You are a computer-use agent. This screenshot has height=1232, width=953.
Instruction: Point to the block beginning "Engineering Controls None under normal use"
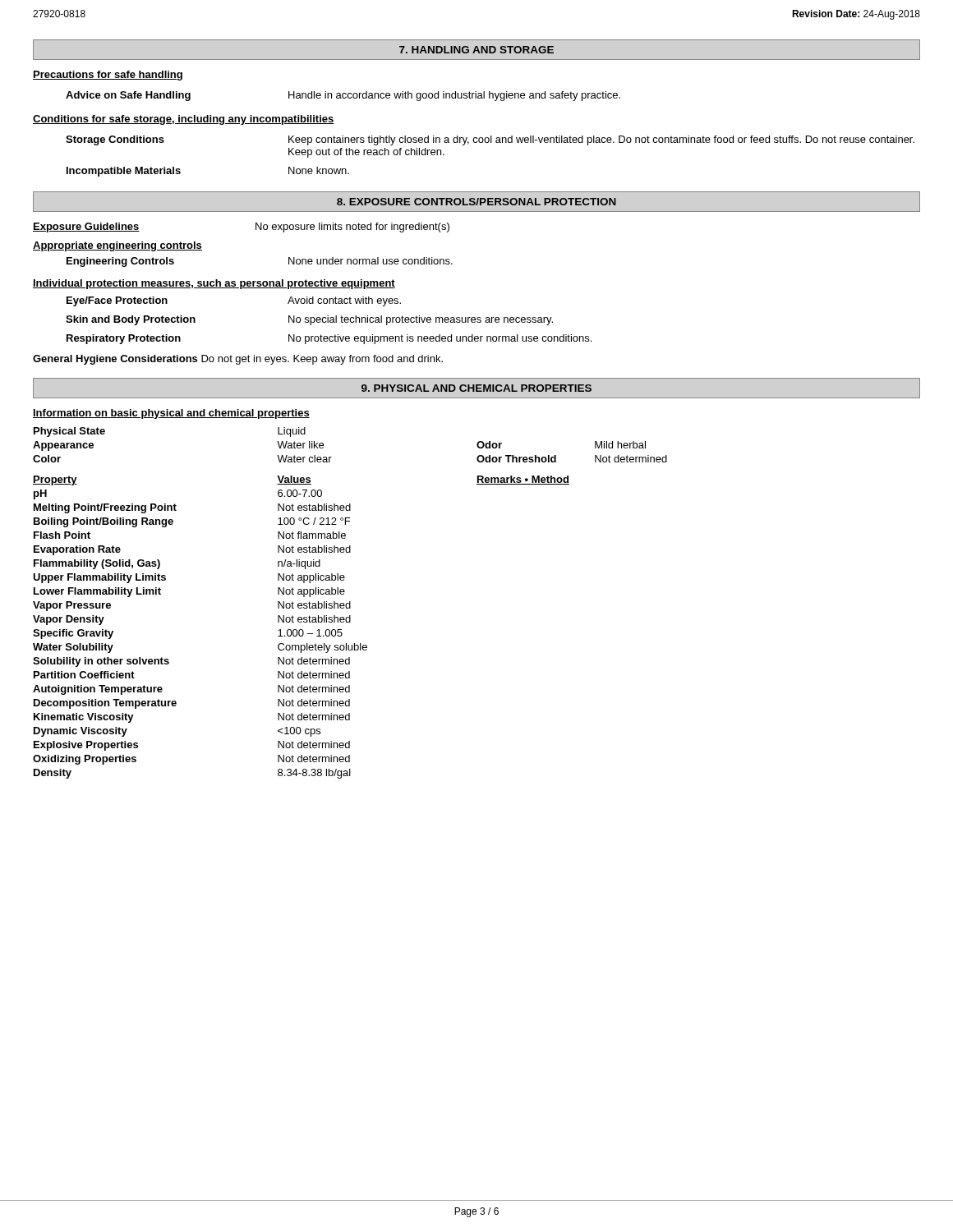tap(121, 262)
